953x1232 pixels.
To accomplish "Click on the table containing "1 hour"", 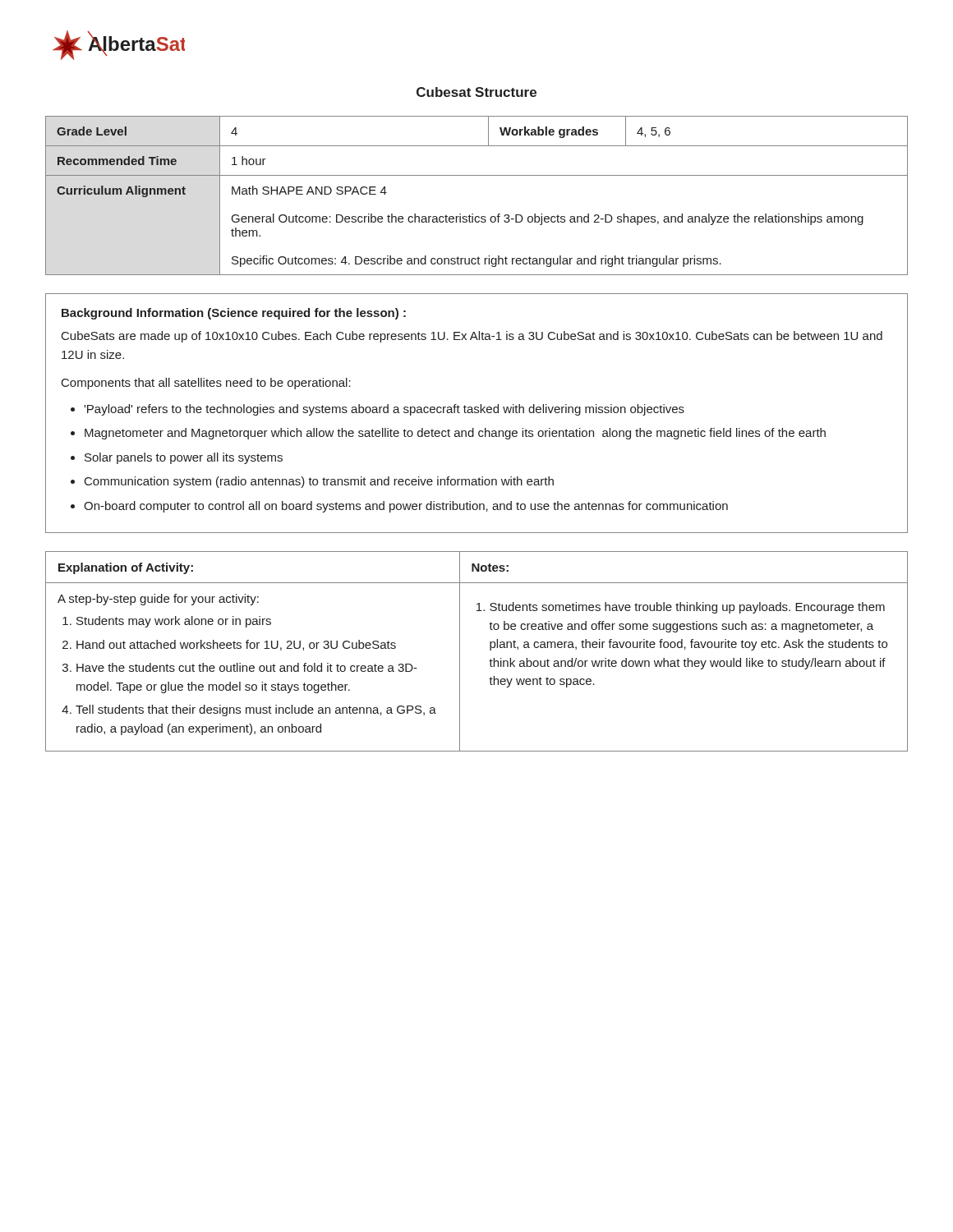I will pos(476,195).
